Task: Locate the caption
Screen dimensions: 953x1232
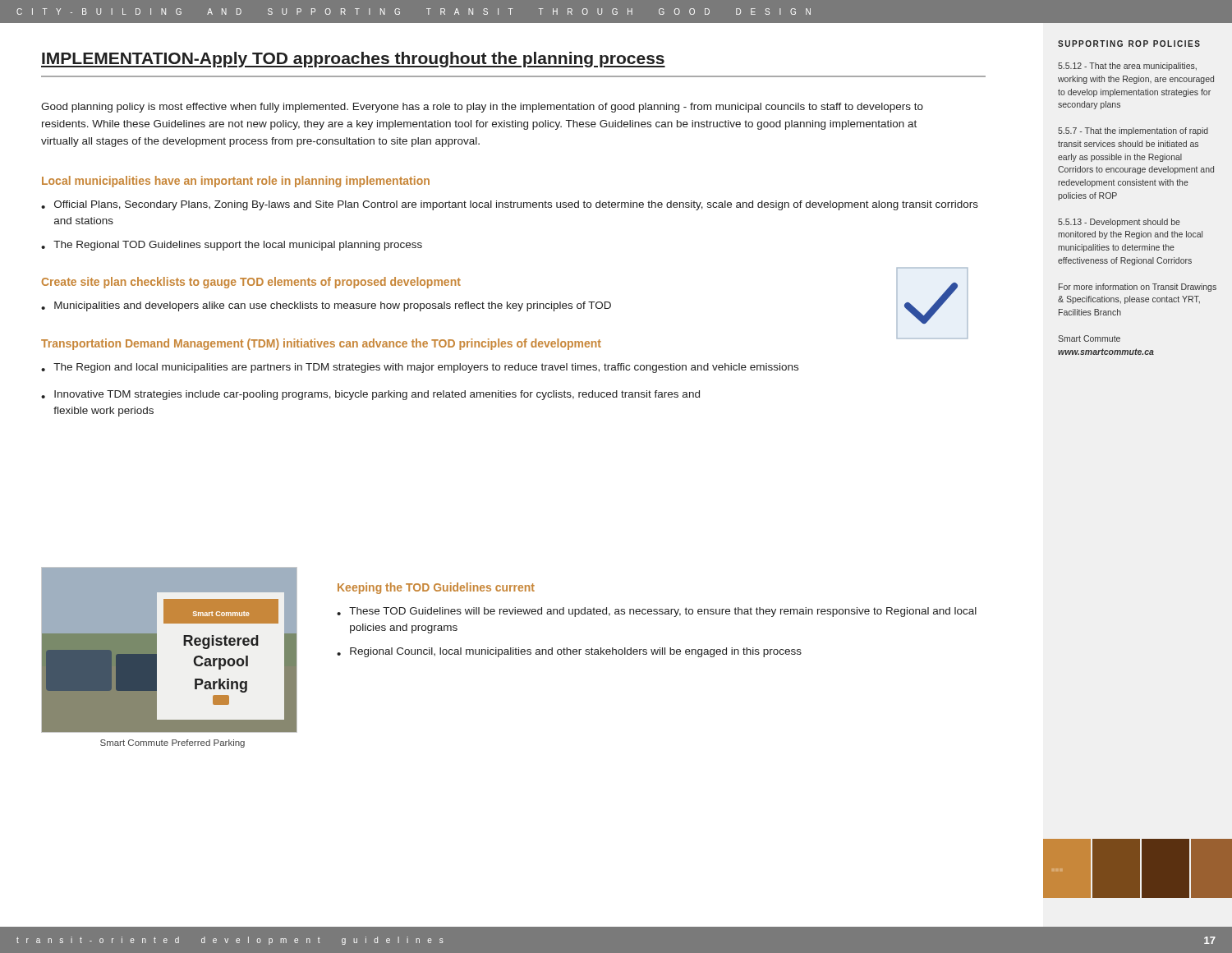Action: click(172, 743)
